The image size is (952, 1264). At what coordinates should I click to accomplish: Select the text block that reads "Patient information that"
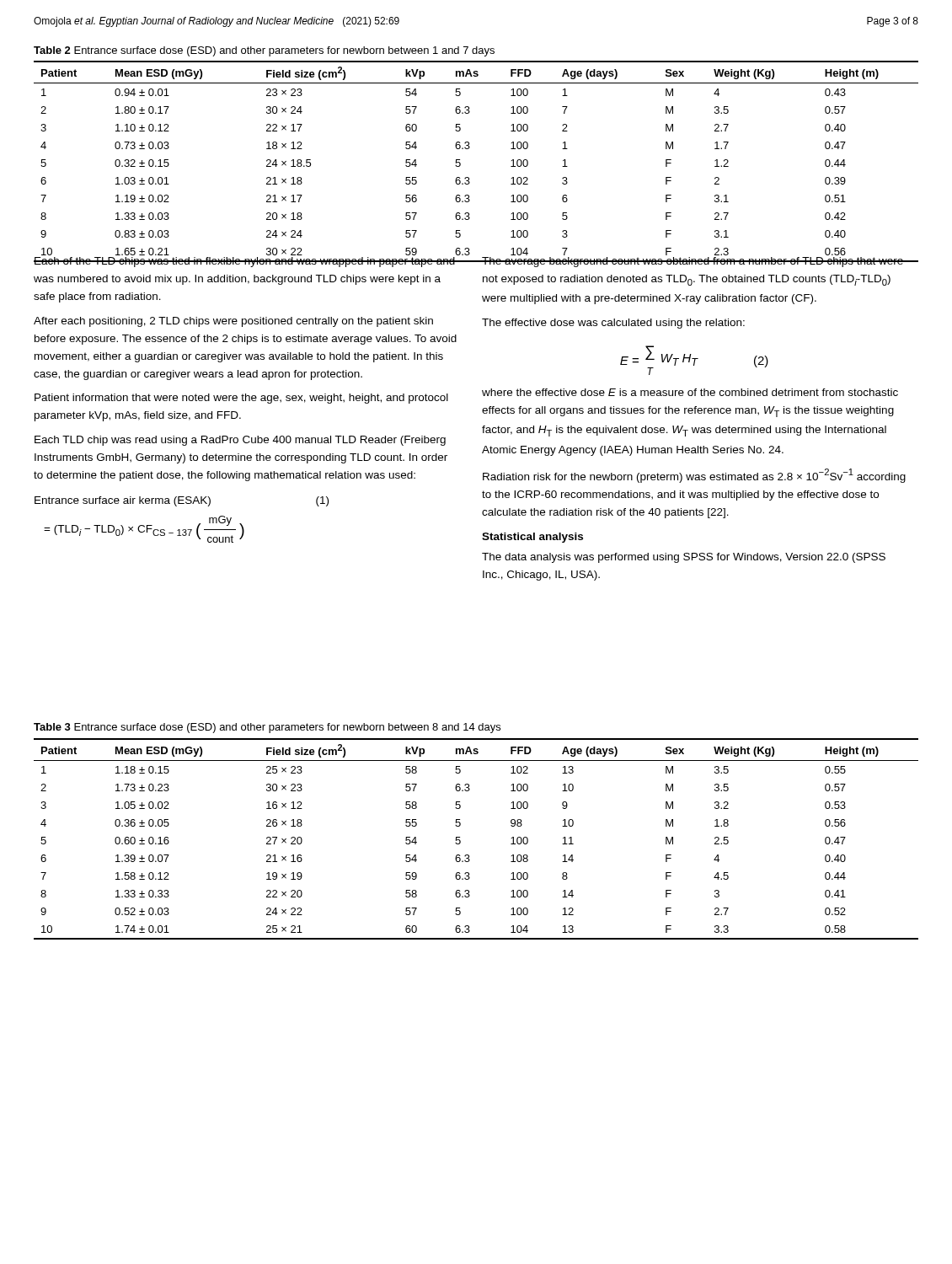(x=241, y=407)
